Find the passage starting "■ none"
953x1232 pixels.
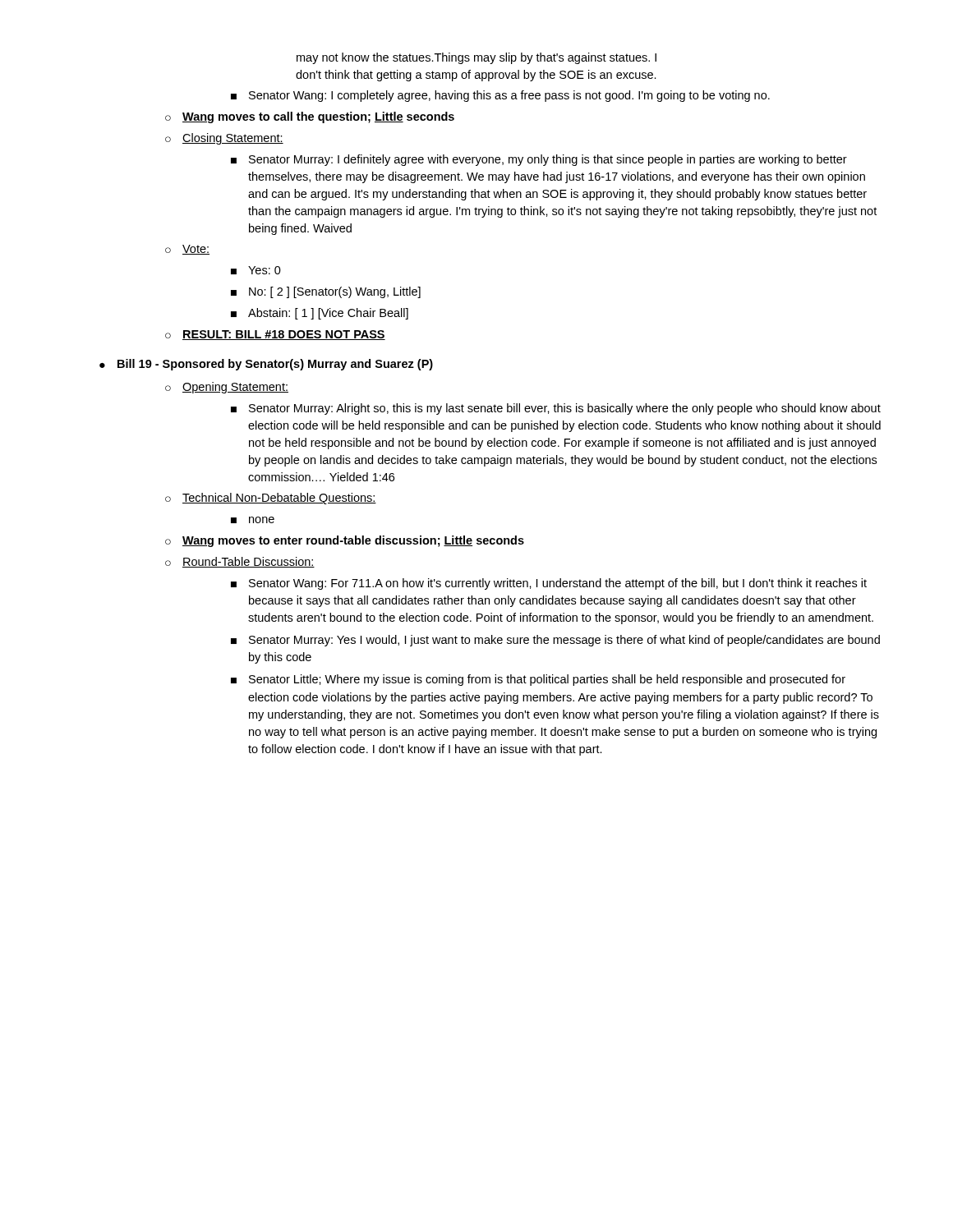click(x=252, y=520)
